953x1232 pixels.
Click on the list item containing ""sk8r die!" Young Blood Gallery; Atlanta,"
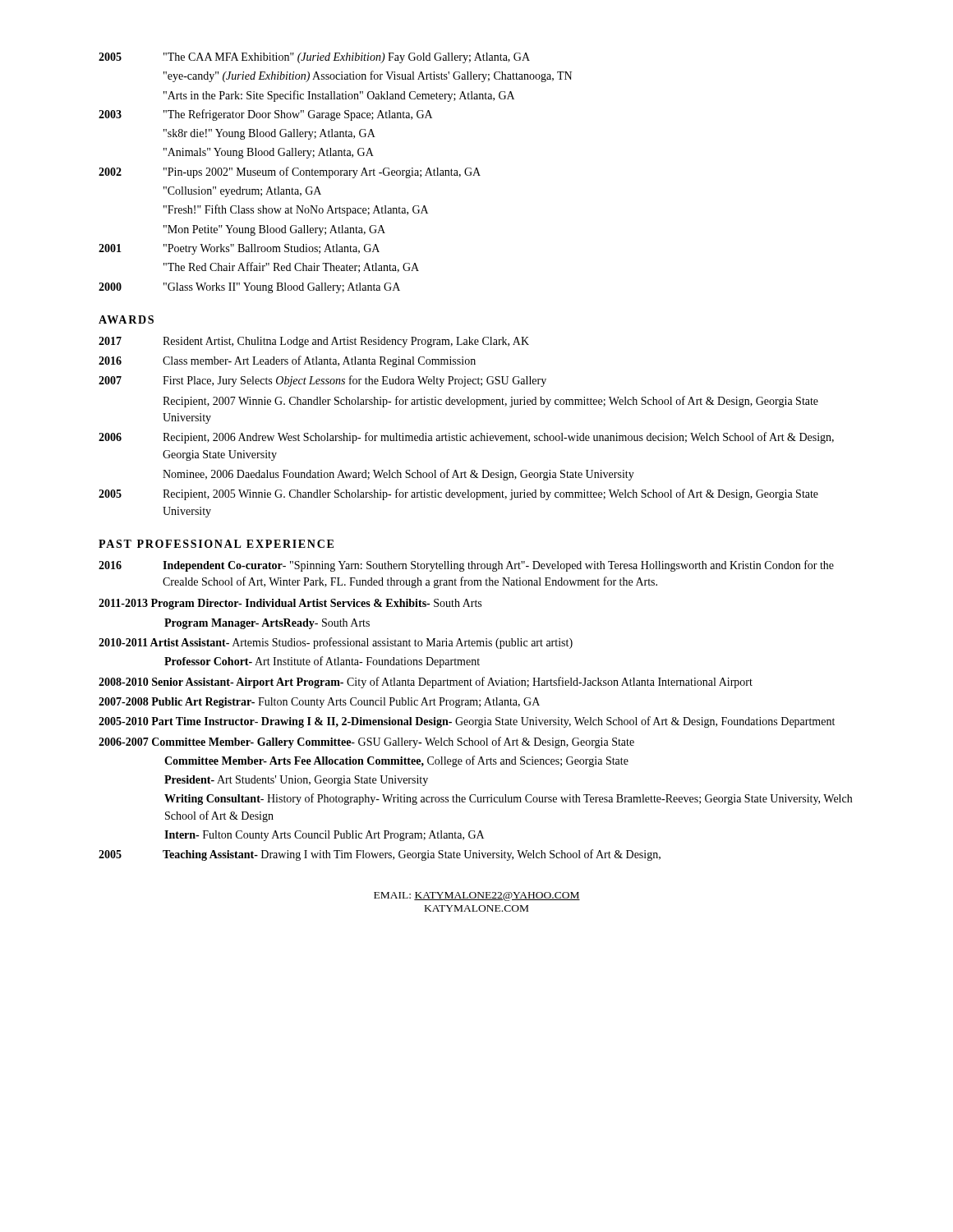coord(269,134)
